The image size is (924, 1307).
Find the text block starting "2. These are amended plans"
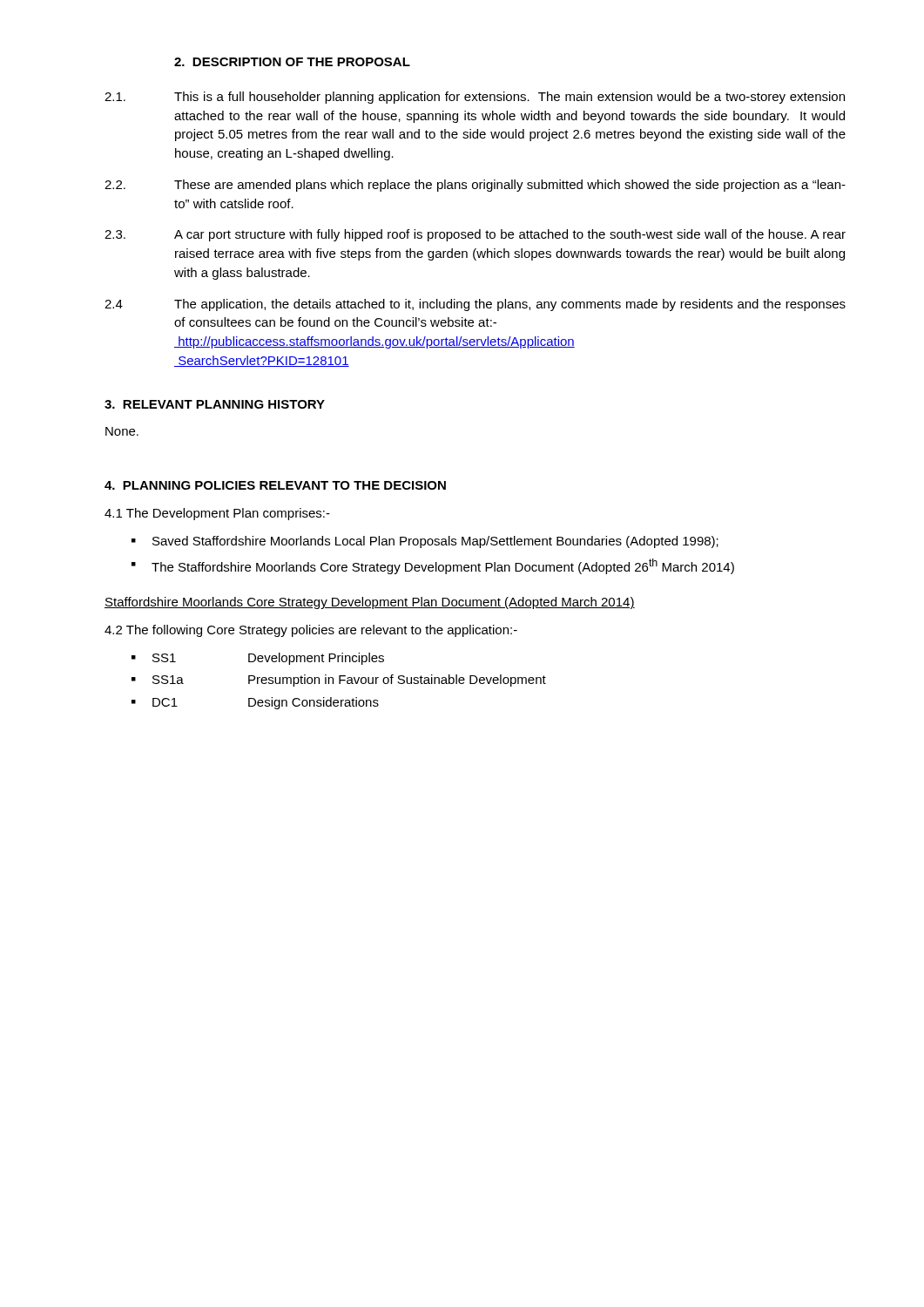click(x=475, y=194)
